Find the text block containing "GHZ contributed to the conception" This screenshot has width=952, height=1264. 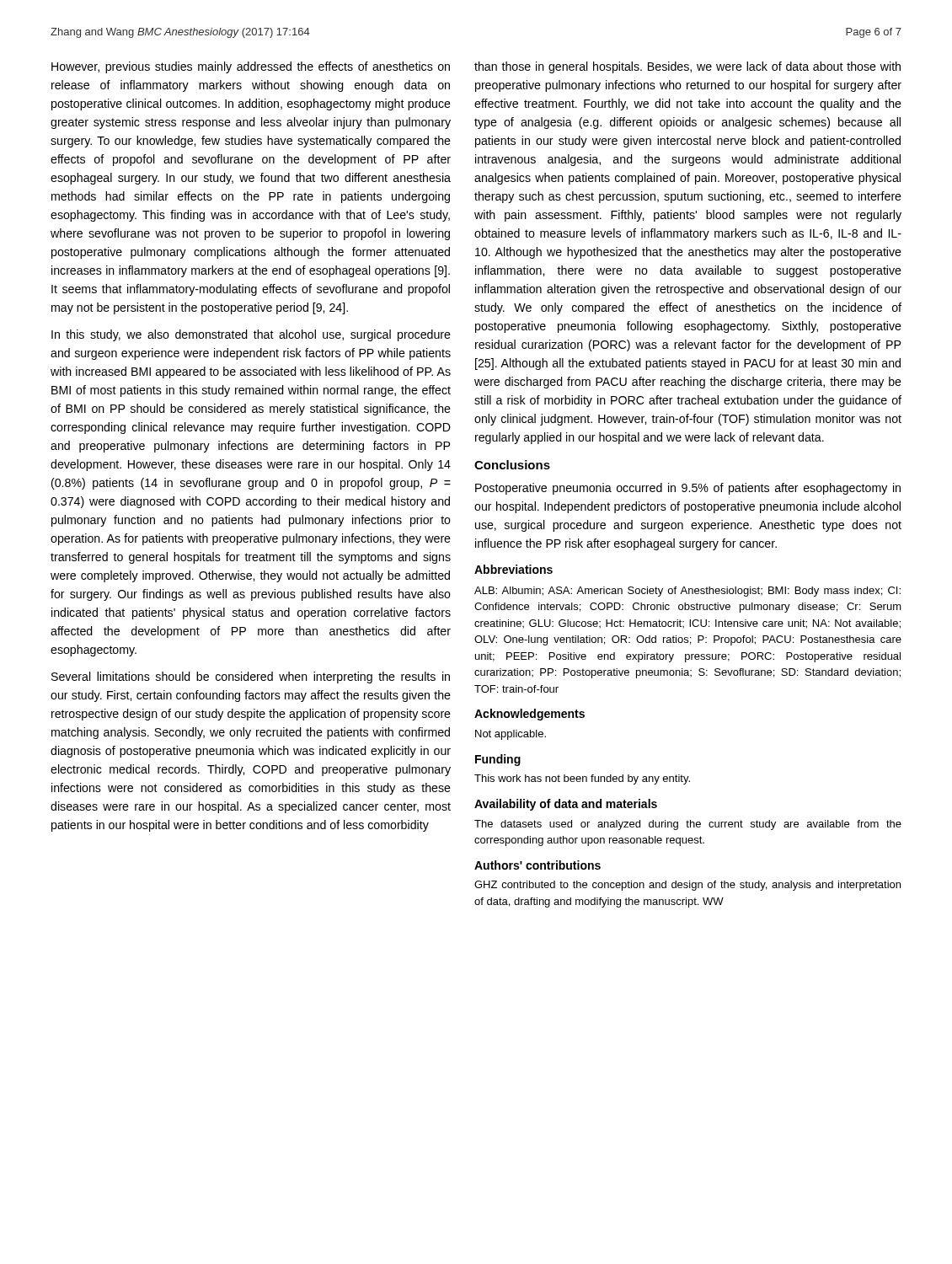click(688, 893)
